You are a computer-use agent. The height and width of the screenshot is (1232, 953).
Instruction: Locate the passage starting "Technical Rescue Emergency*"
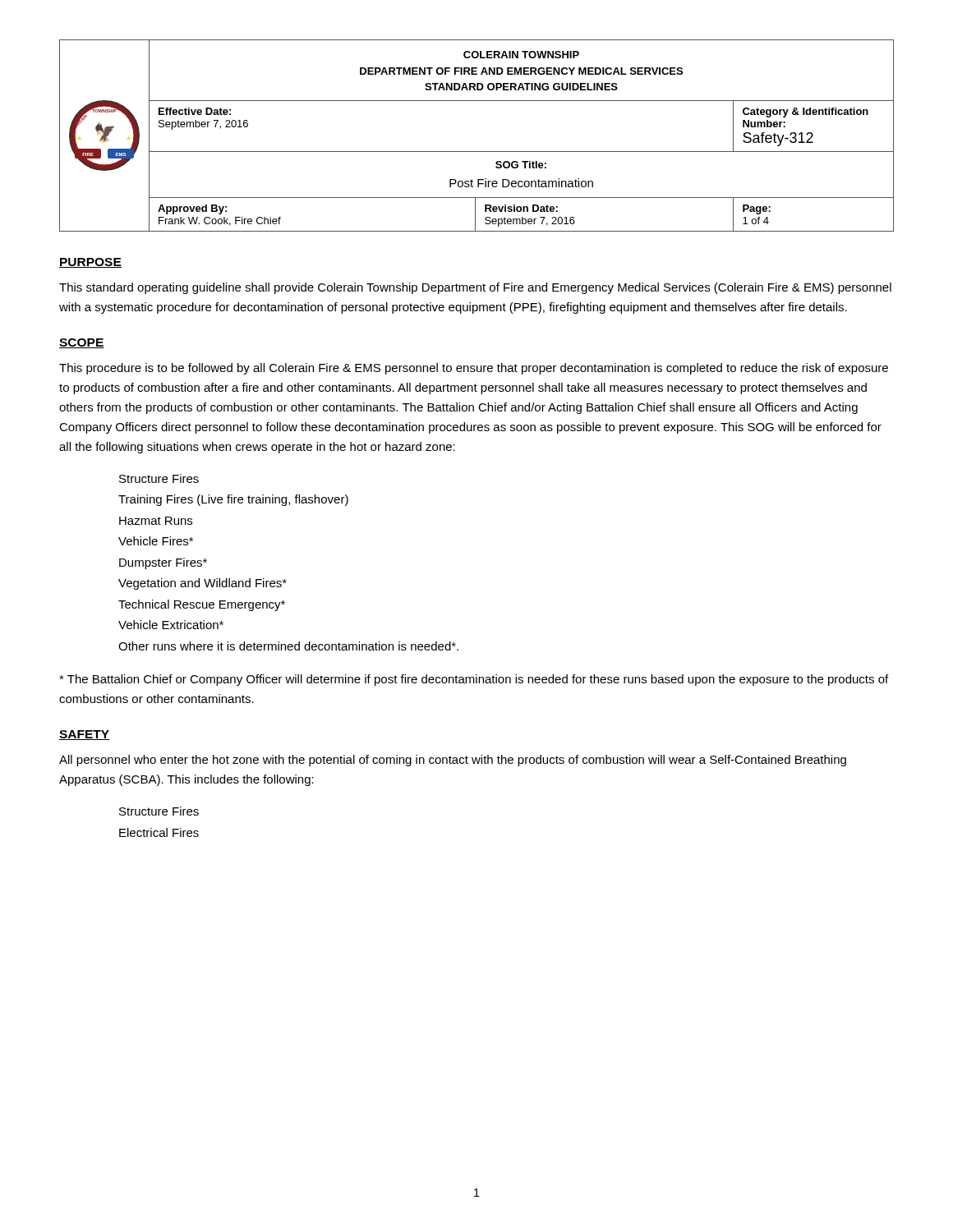pos(202,604)
